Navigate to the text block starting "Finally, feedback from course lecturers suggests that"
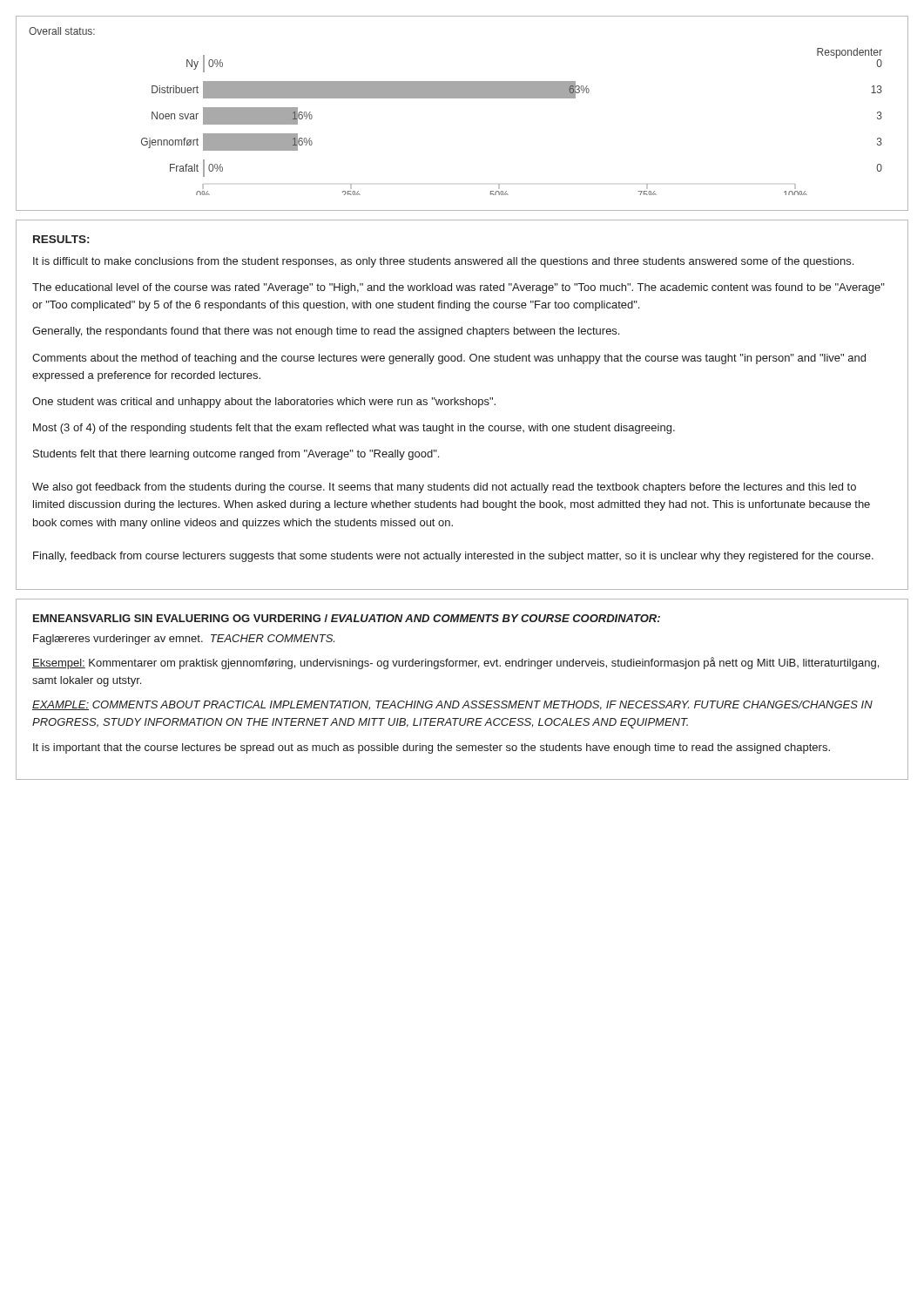Image resolution: width=924 pixels, height=1307 pixels. coord(462,556)
